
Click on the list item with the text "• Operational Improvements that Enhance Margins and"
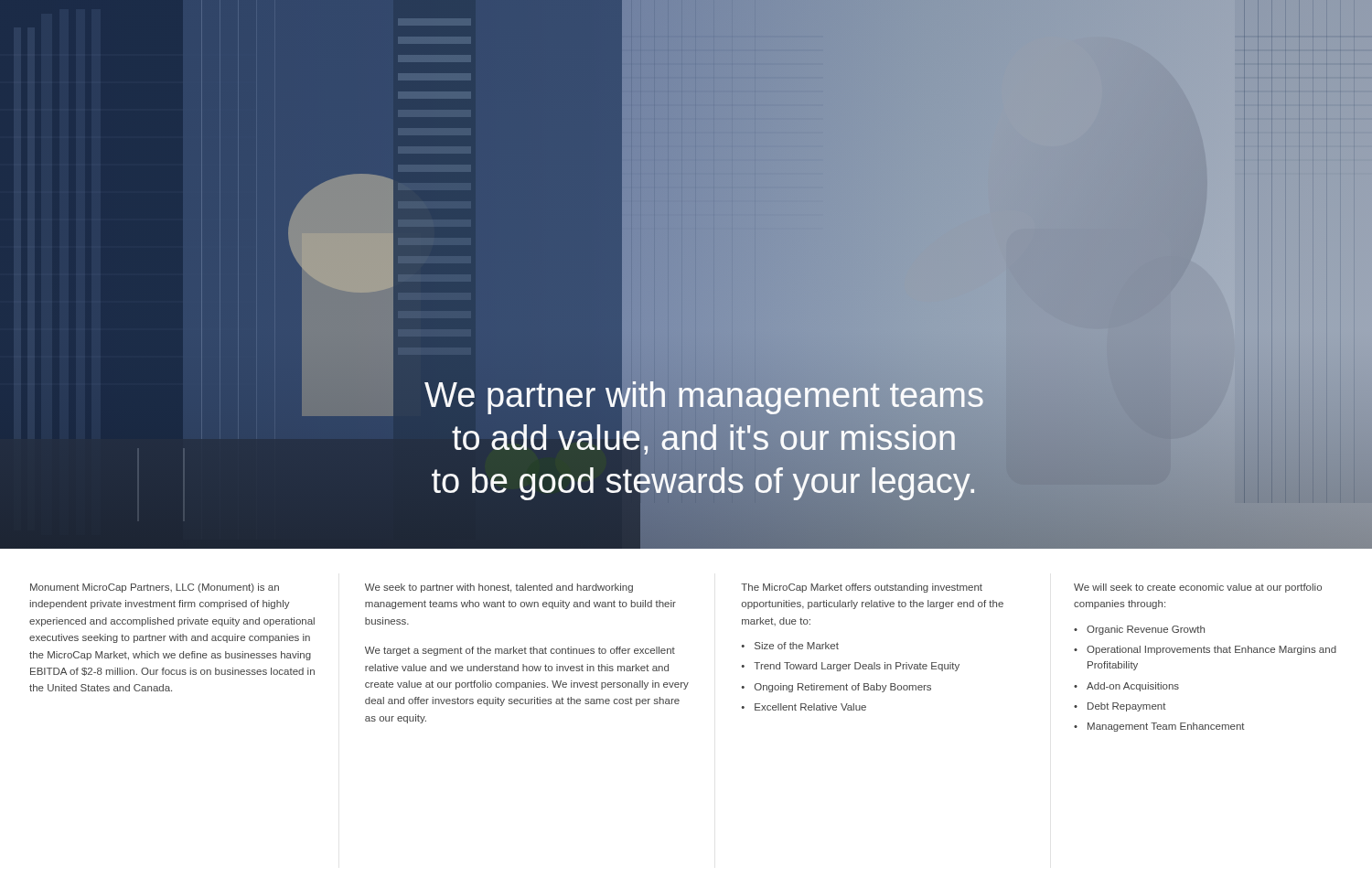(x=1205, y=656)
